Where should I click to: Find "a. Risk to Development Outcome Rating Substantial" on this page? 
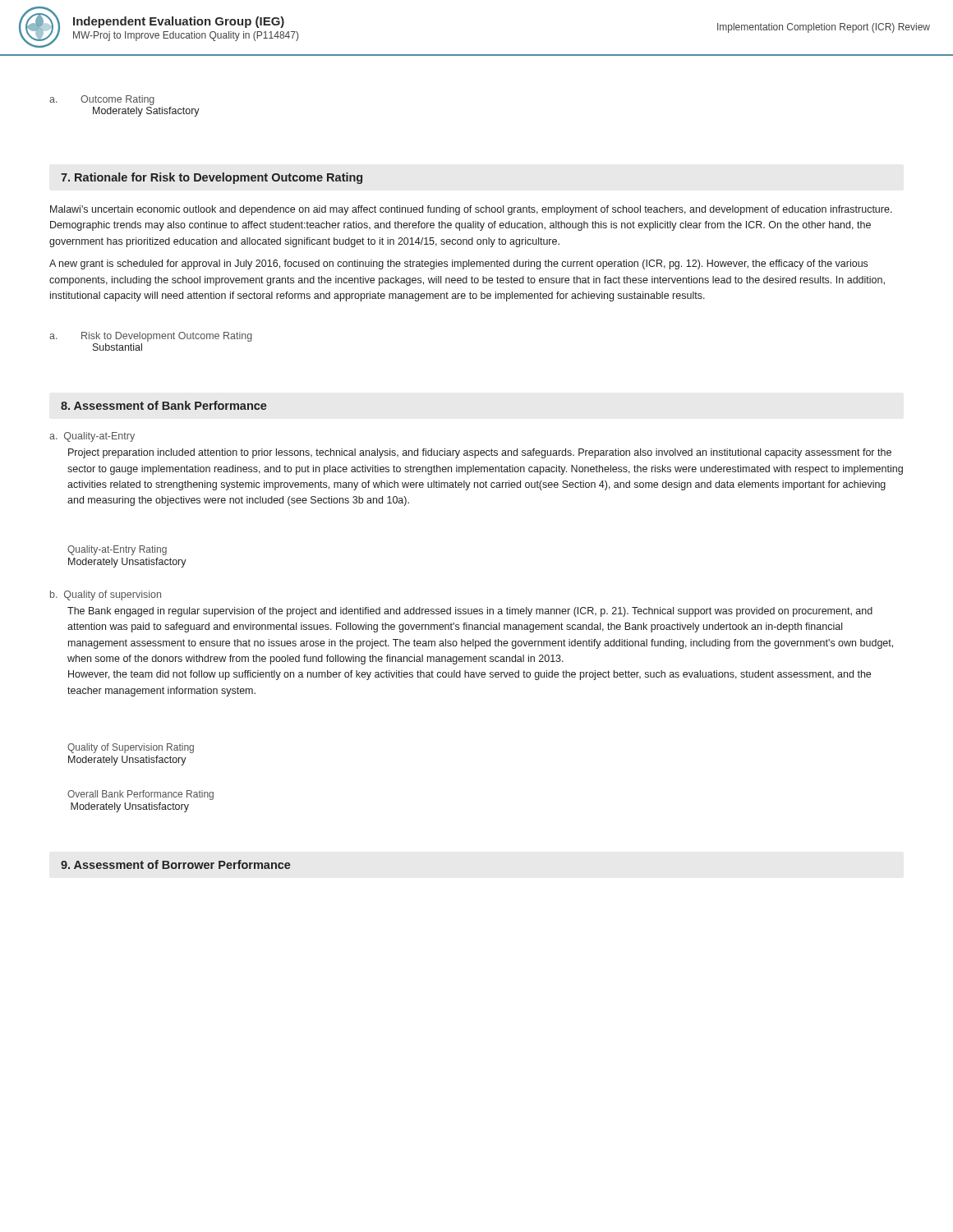tap(151, 337)
